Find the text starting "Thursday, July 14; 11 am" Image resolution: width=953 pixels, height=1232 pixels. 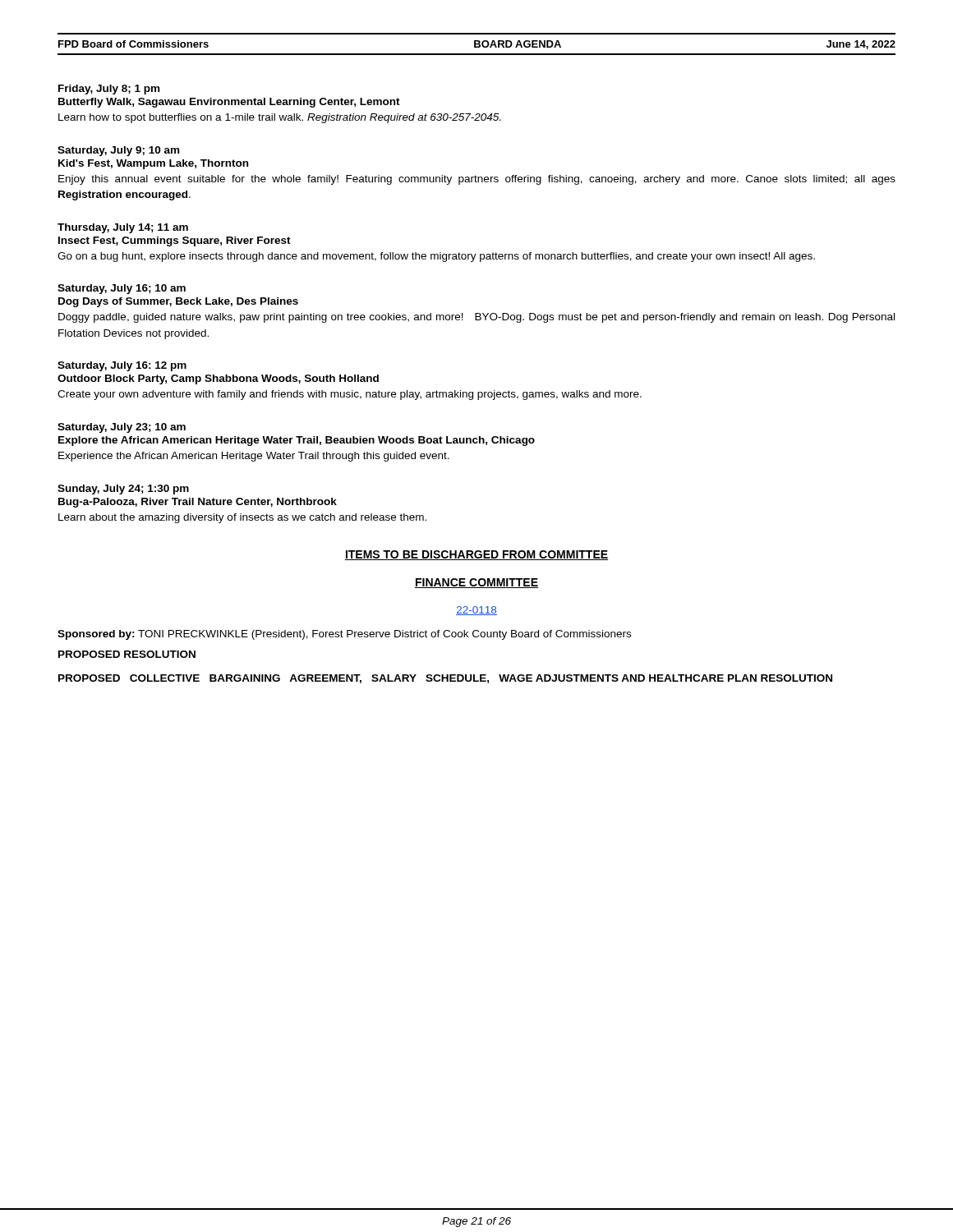476,242
